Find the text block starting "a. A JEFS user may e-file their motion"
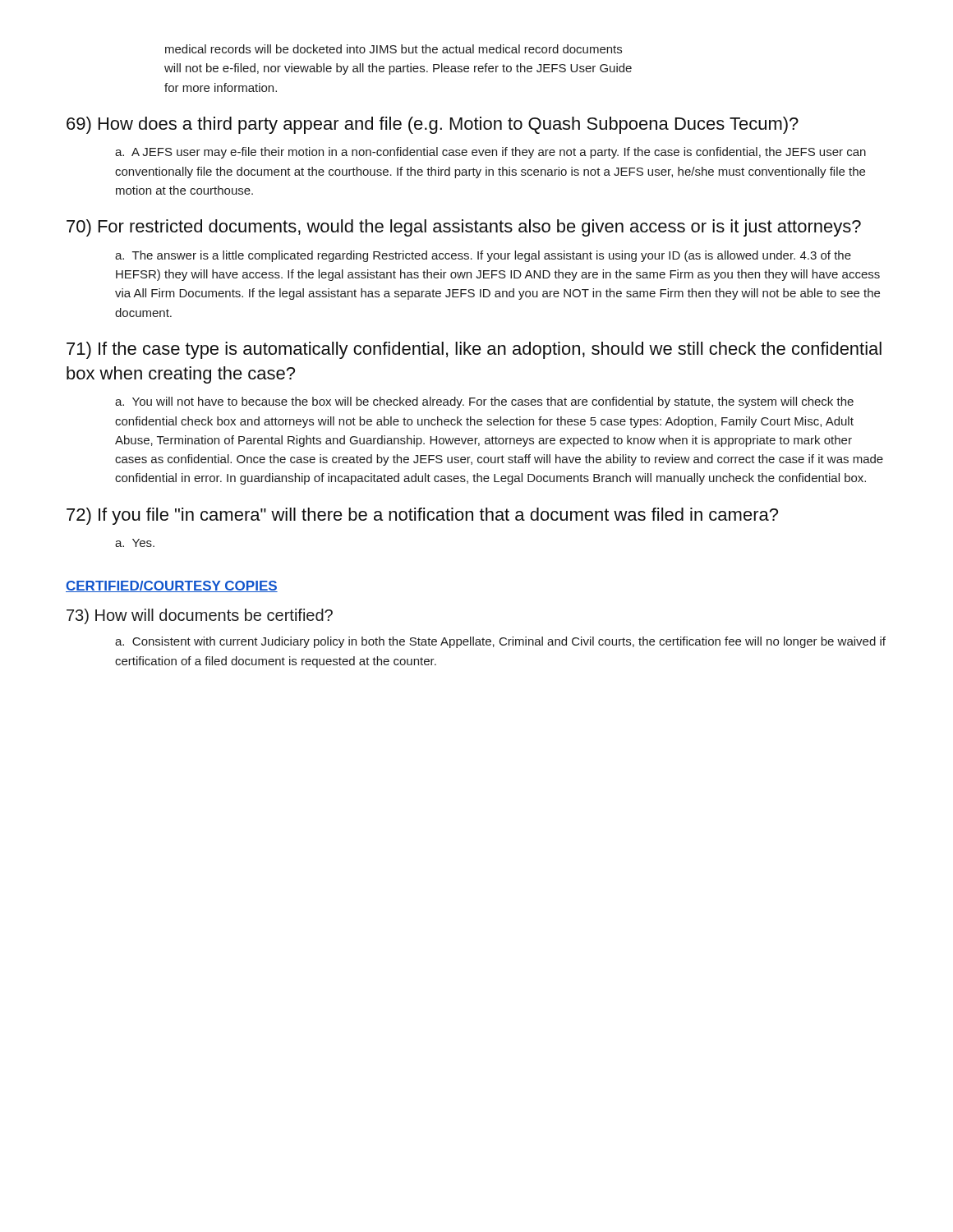This screenshot has width=953, height=1232. click(x=491, y=171)
